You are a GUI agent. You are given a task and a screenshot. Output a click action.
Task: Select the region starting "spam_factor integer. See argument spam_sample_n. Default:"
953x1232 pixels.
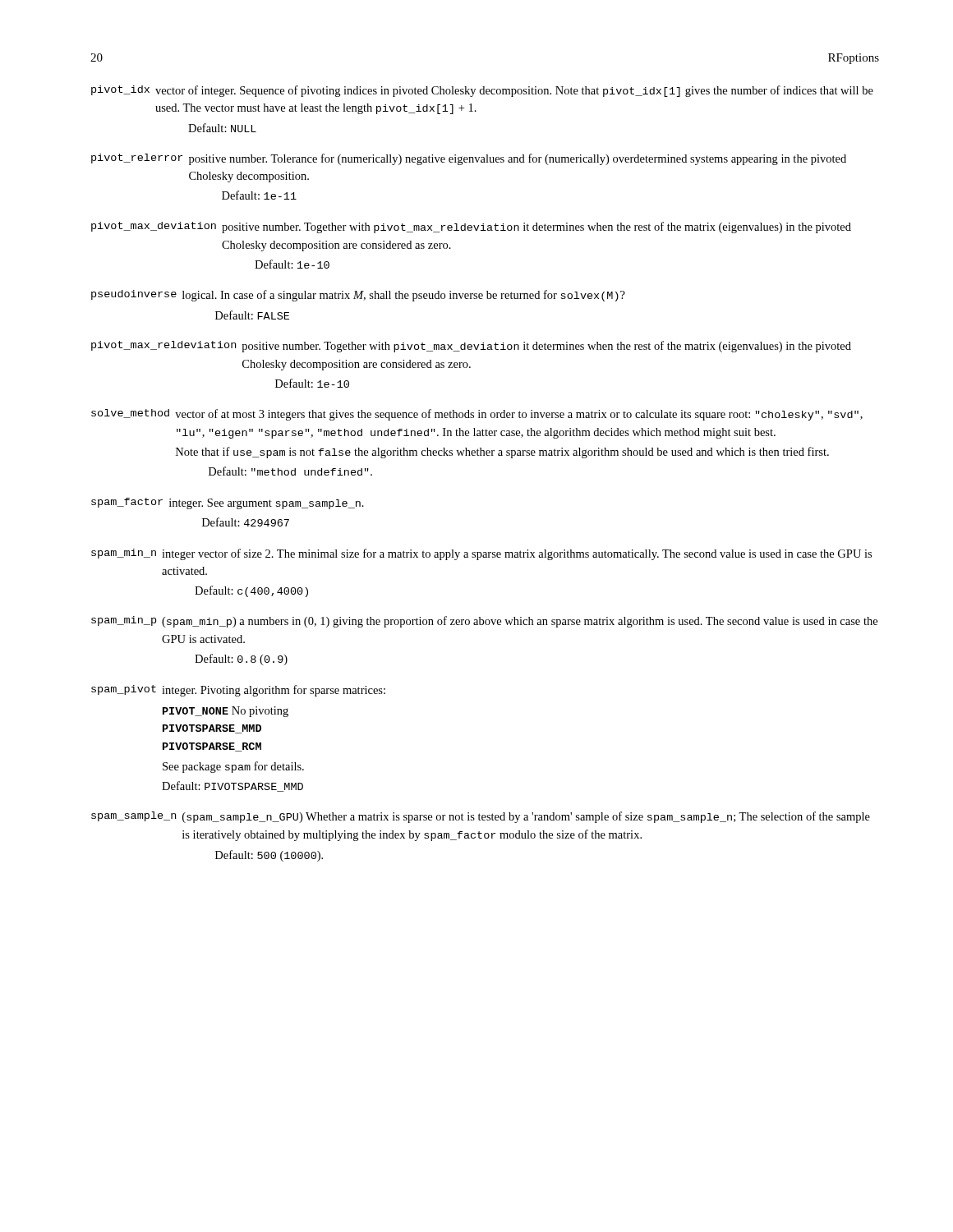228,503
